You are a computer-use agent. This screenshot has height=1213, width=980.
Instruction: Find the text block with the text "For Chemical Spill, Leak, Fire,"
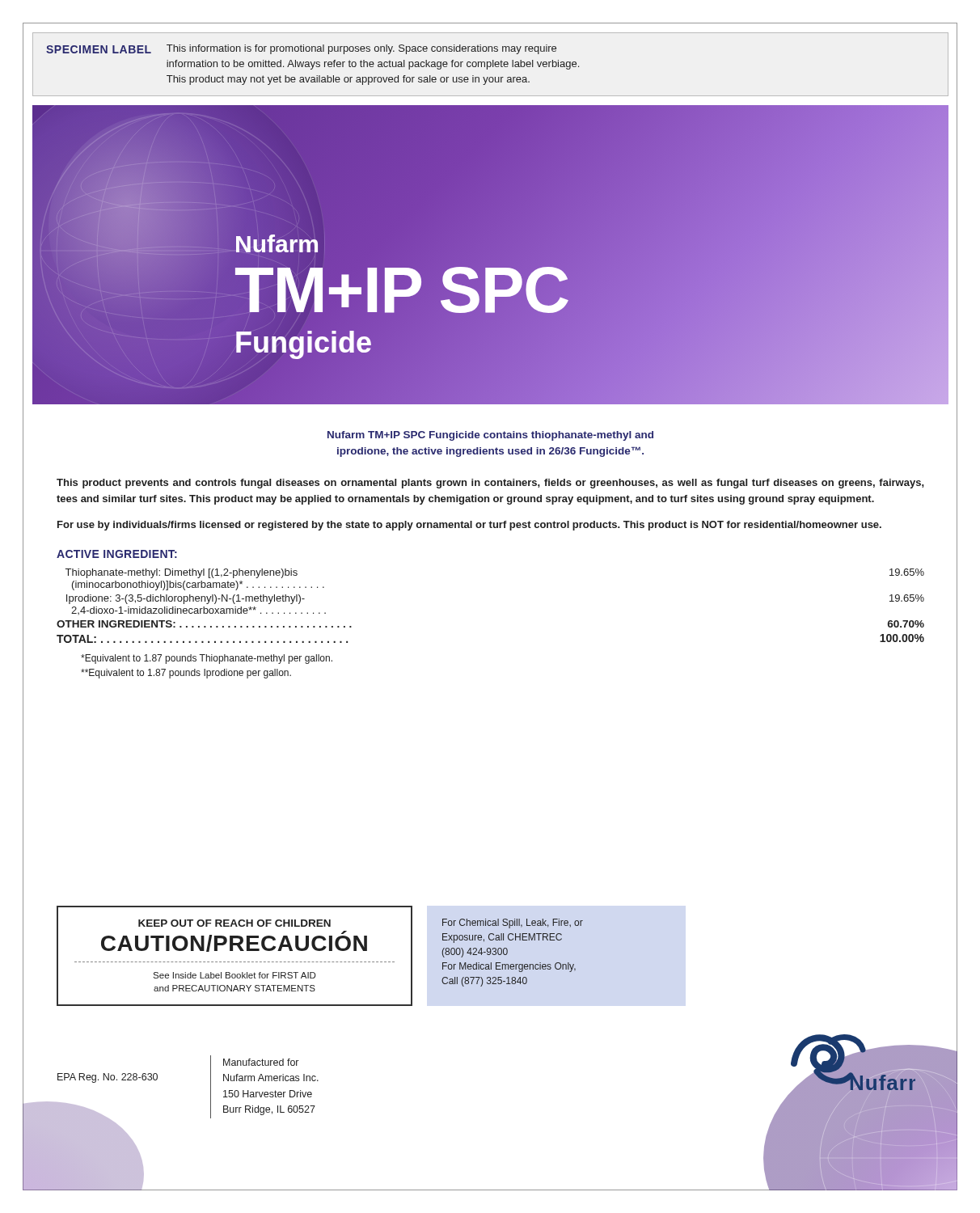pos(512,952)
